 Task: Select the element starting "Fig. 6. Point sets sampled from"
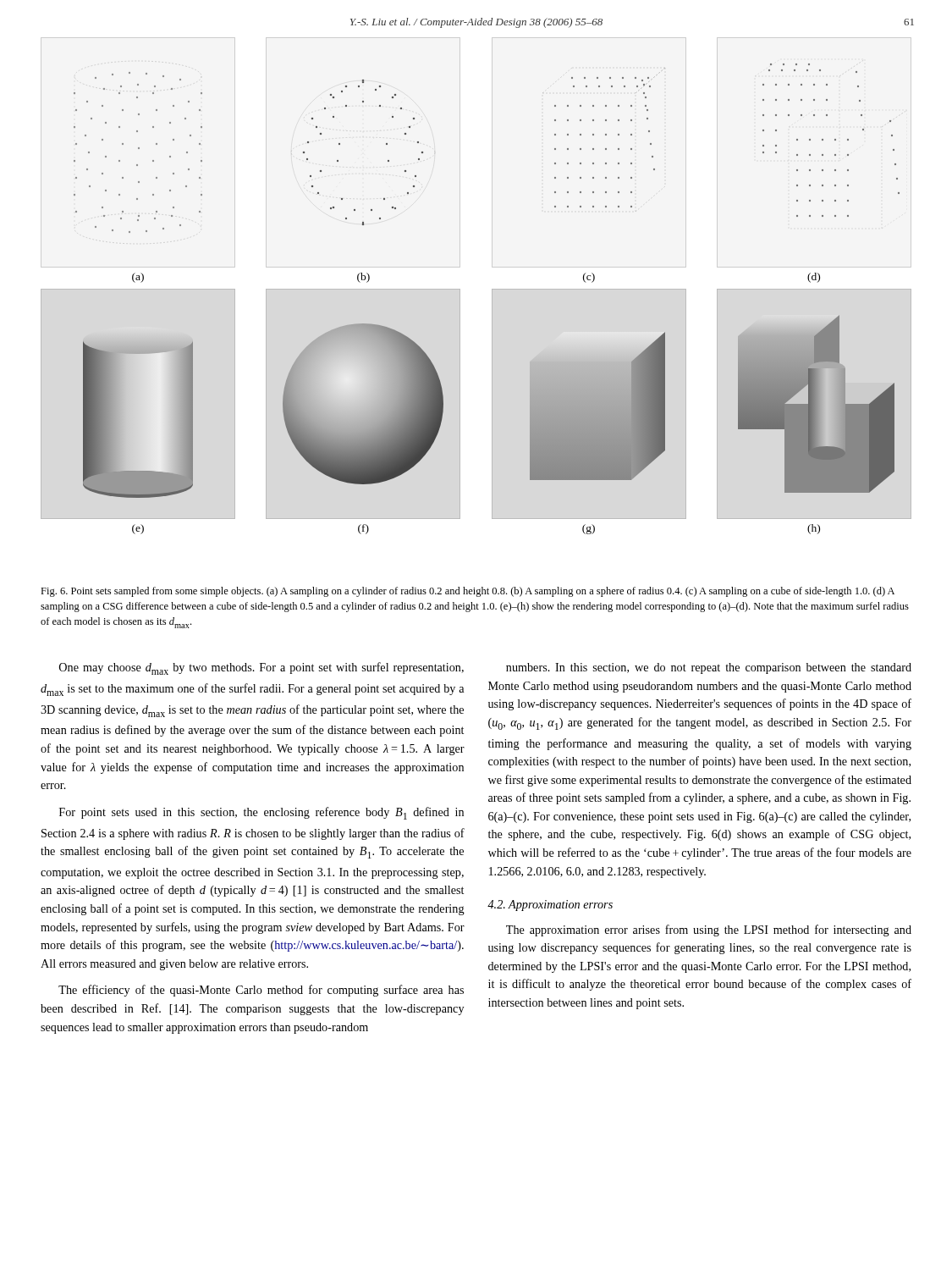(475, 607)
